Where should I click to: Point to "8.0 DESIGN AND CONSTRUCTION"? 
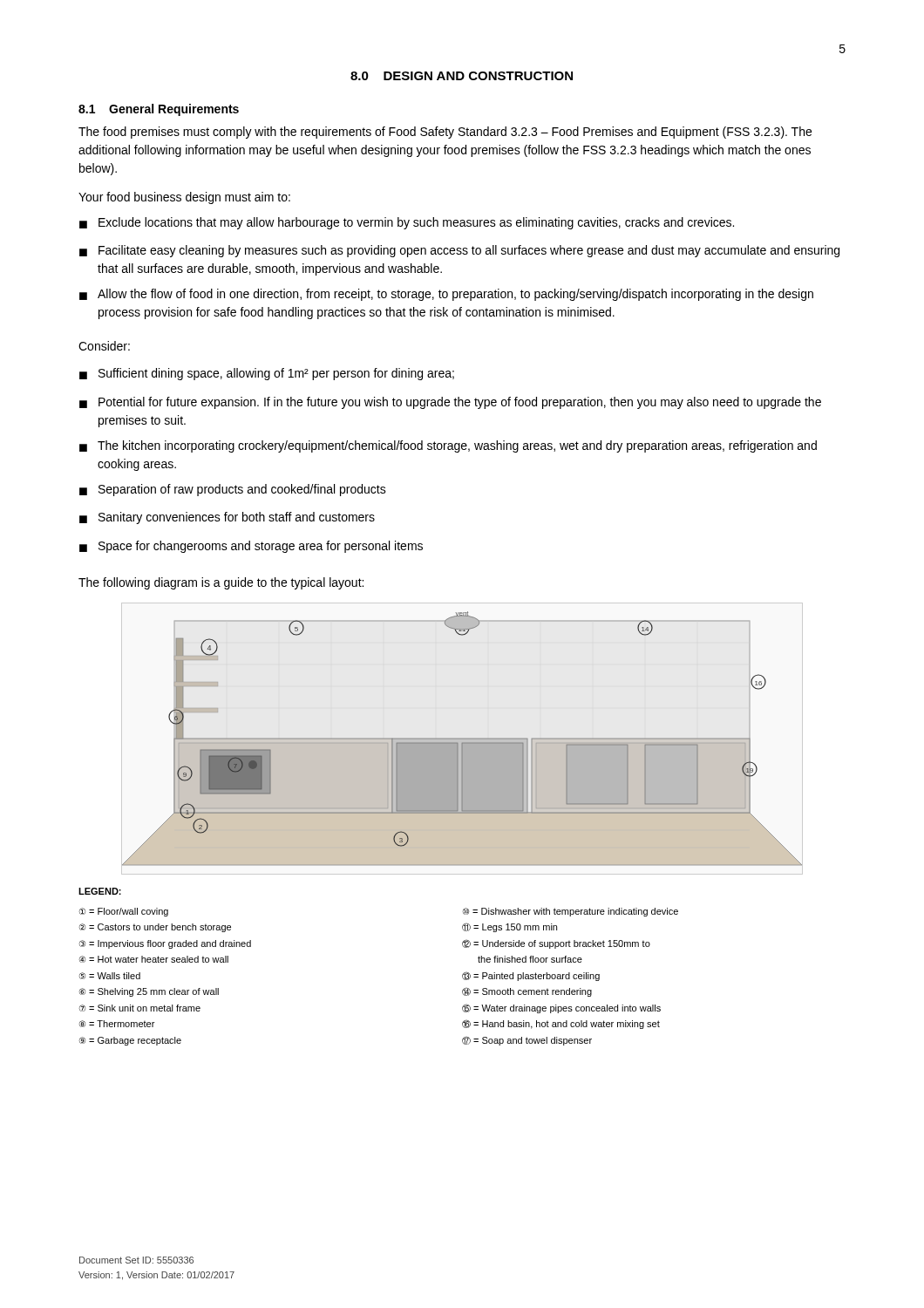click(x=462, y=75)
